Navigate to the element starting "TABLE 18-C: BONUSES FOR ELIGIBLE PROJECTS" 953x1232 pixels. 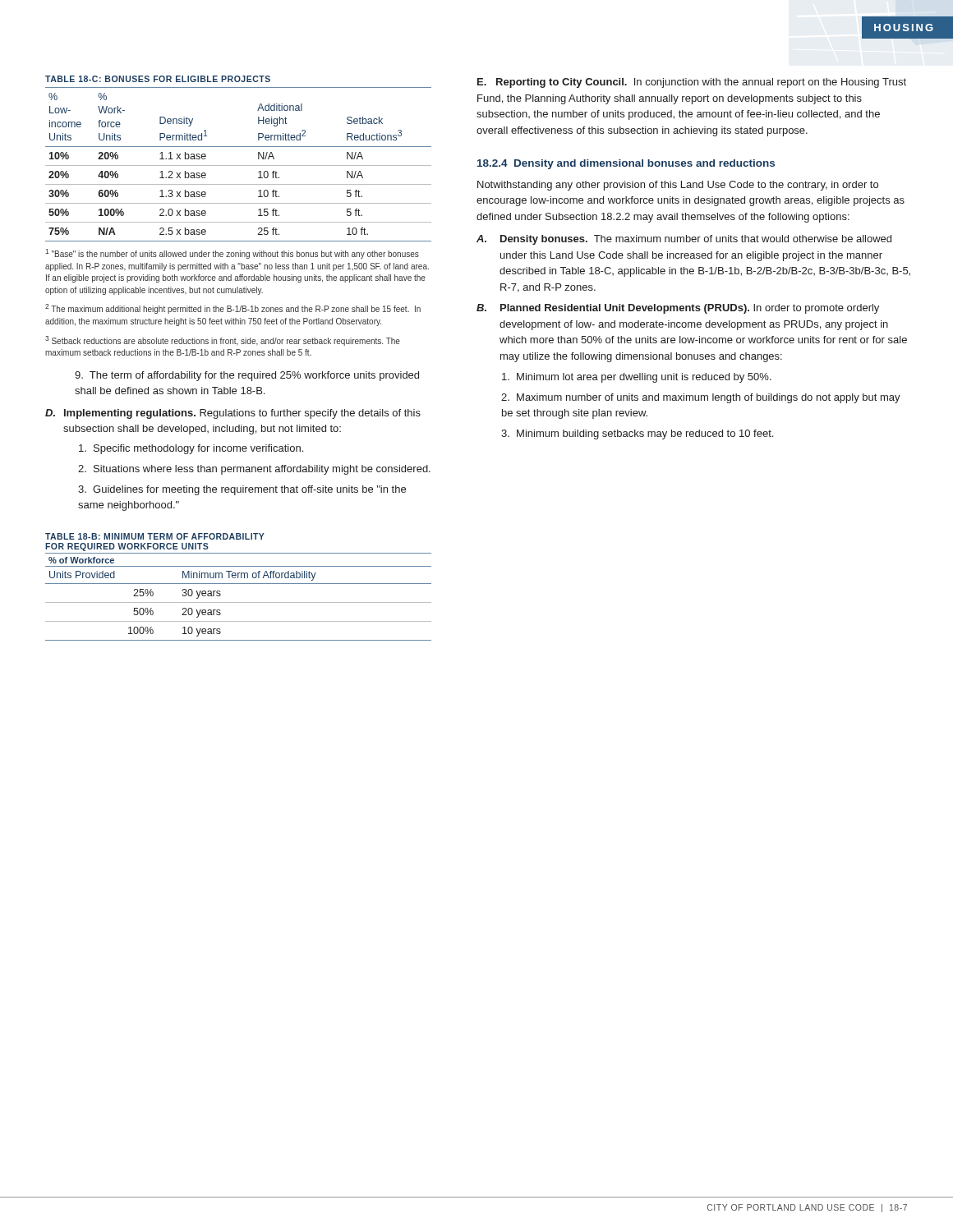tap(158, 79)
